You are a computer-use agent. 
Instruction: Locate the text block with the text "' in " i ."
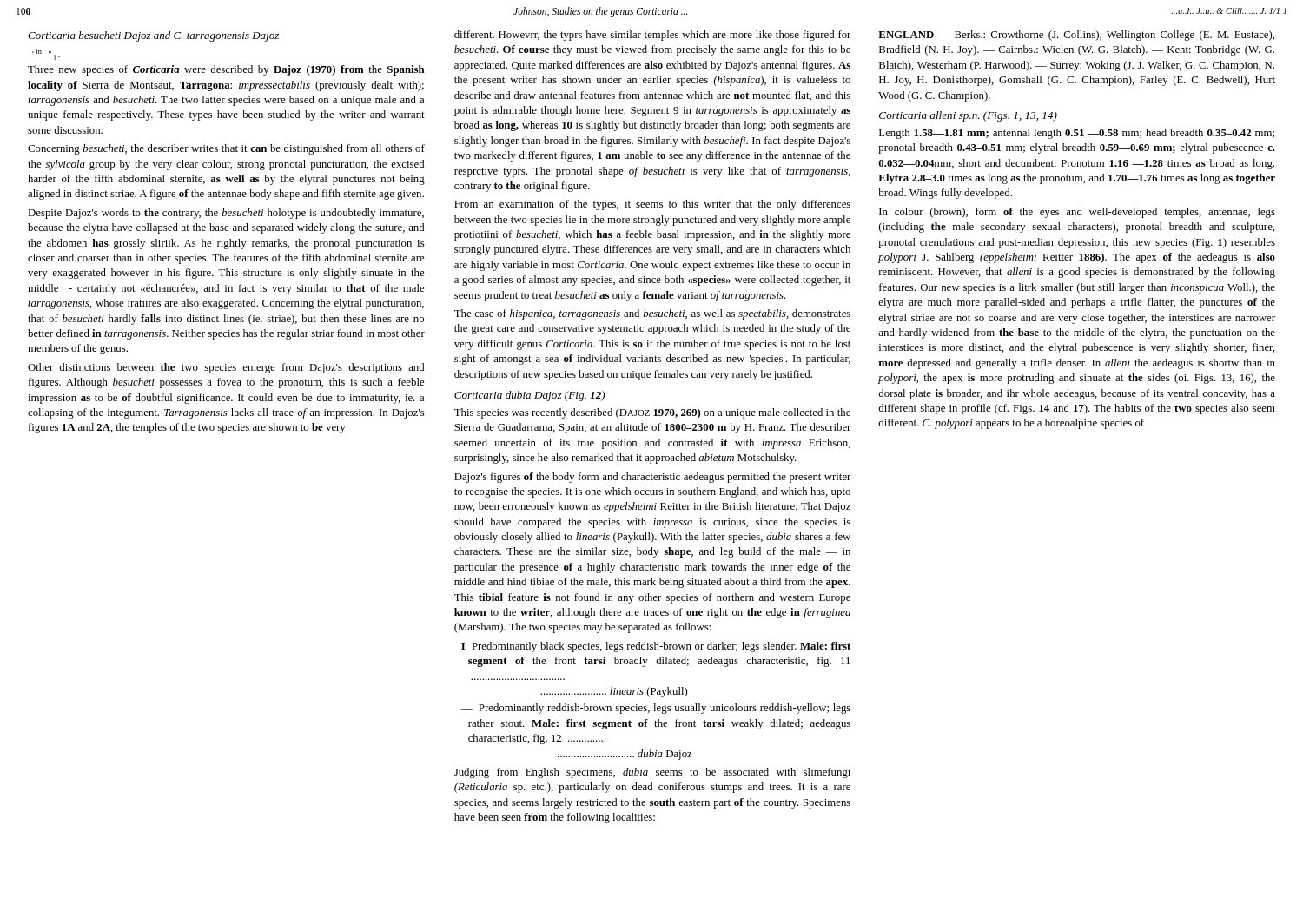pyautogui.click(x=226, y=92)
